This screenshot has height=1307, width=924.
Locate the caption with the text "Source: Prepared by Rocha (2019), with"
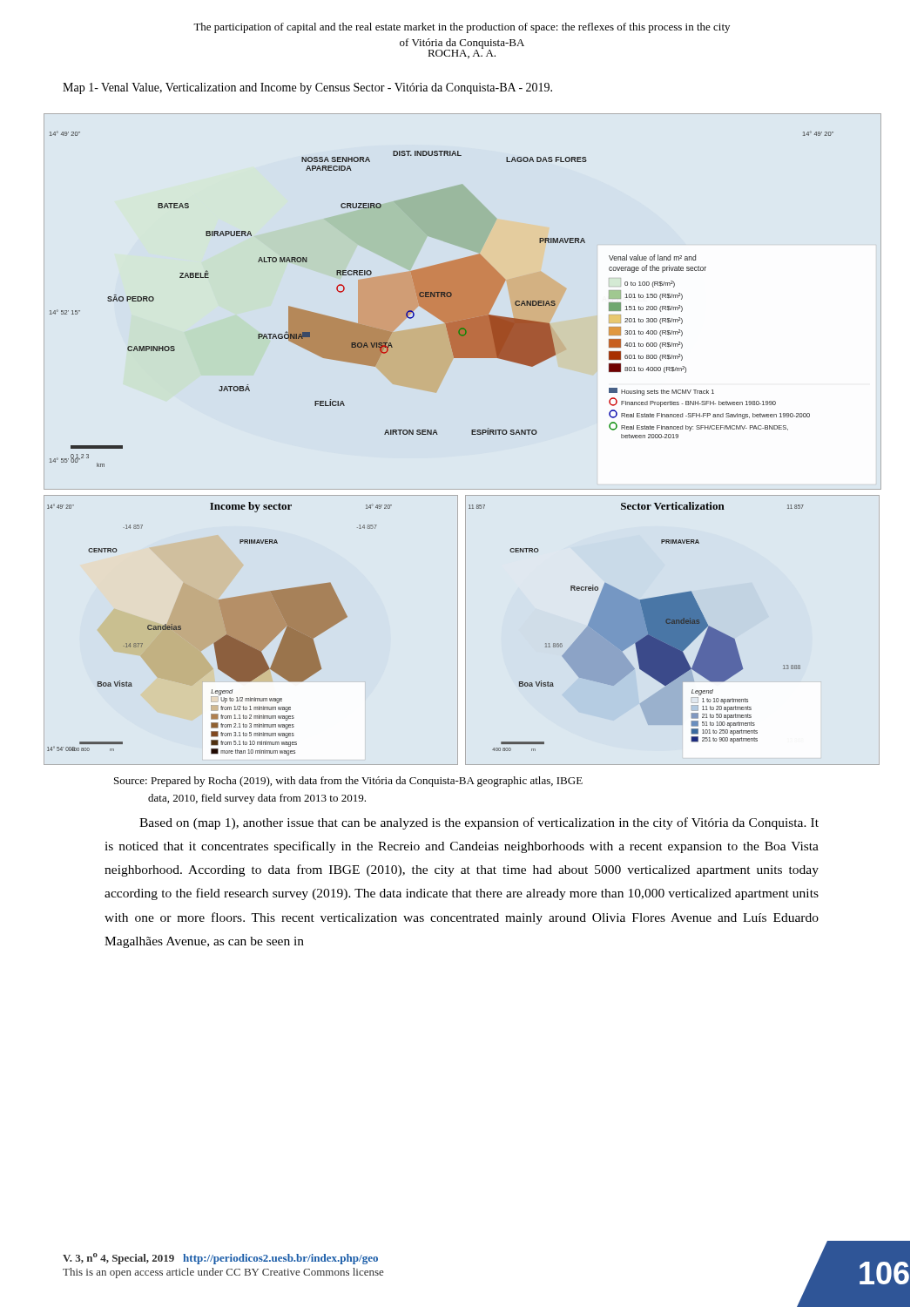(462, 790)
